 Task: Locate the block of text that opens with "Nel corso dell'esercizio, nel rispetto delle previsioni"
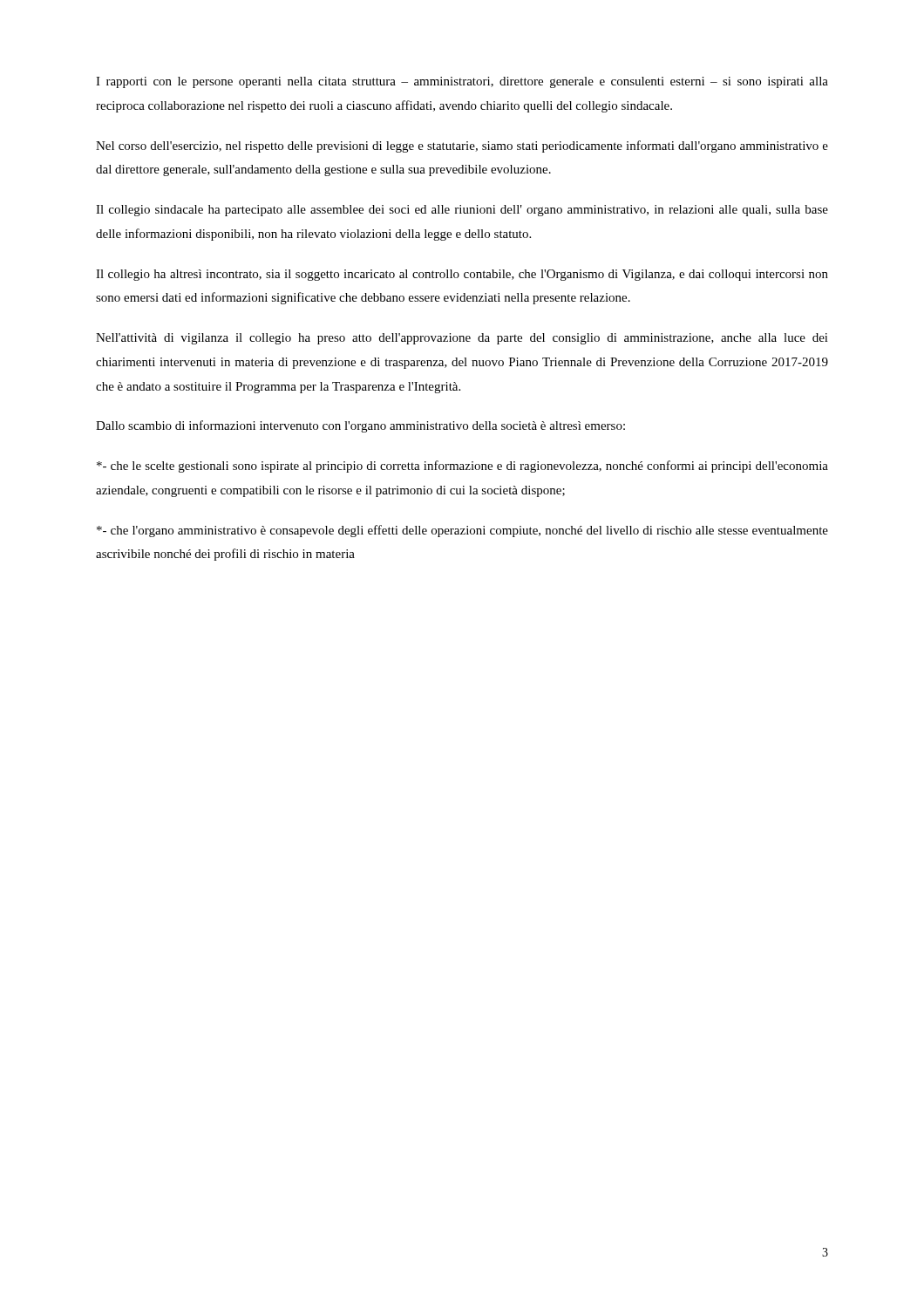[462, 157]
